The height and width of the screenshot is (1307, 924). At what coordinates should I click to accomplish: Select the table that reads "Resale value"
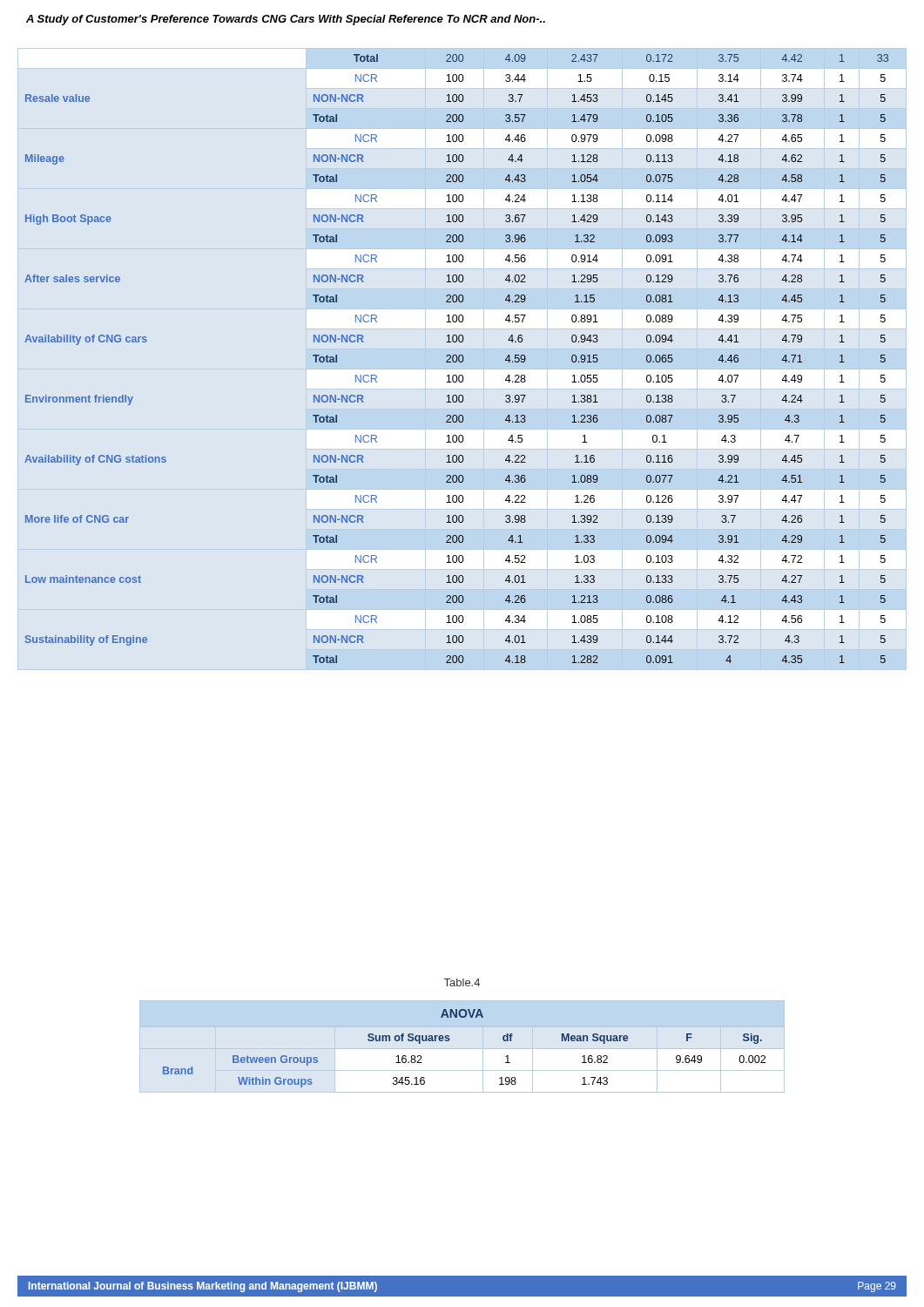[462, 359]
